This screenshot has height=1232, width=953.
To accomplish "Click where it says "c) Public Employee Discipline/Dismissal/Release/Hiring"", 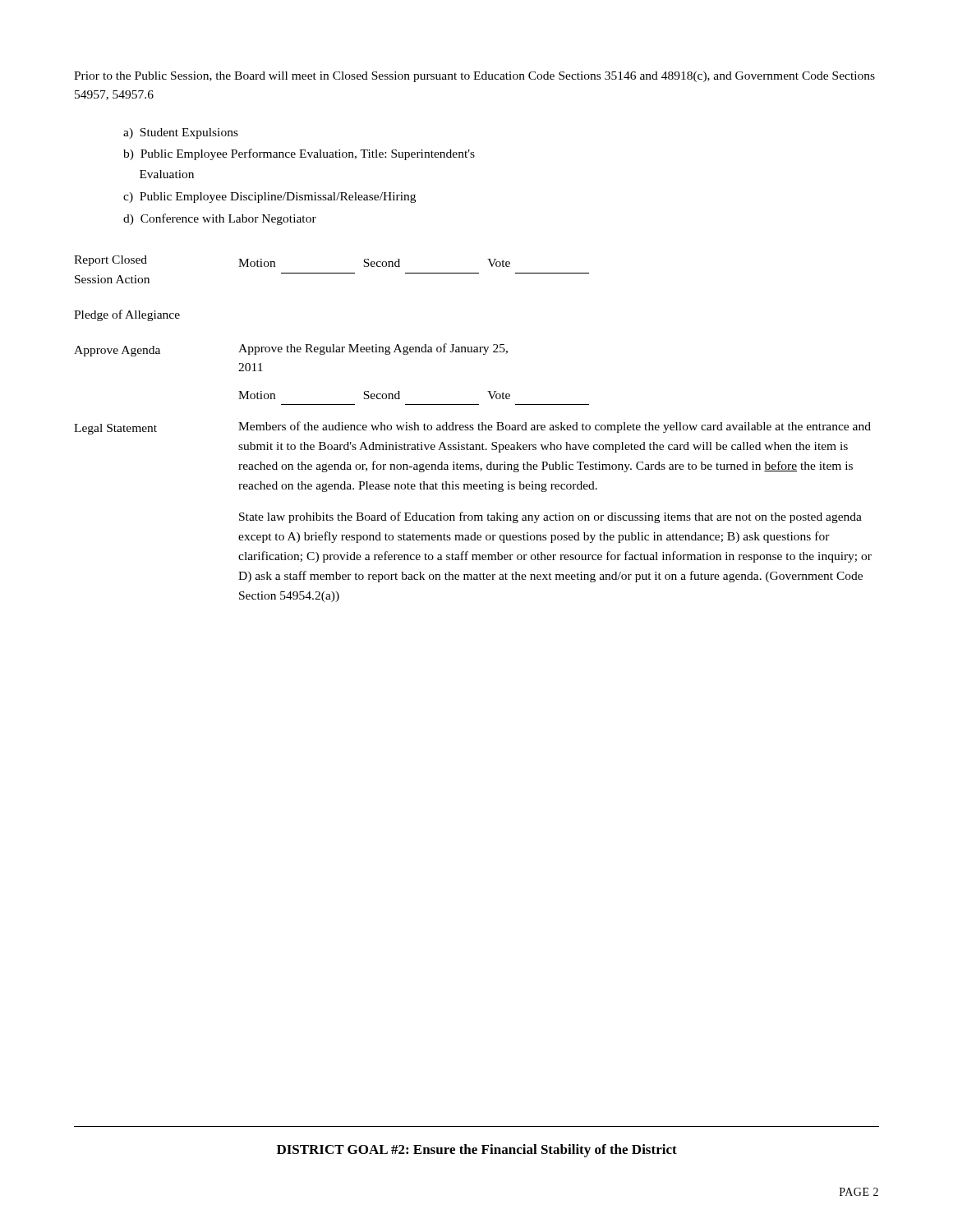I will pos(270,196).
